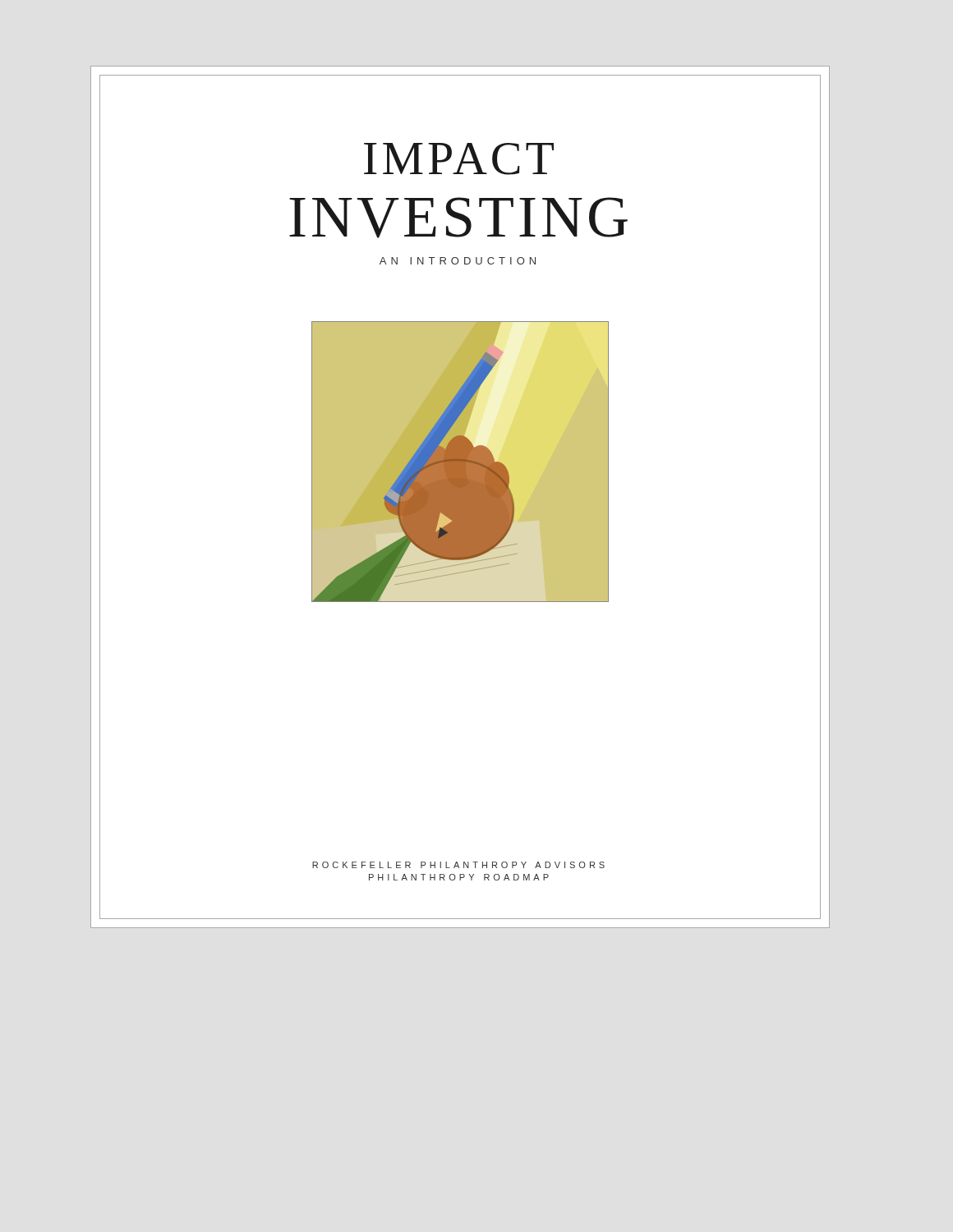Click on the illustration

point(460,462)
